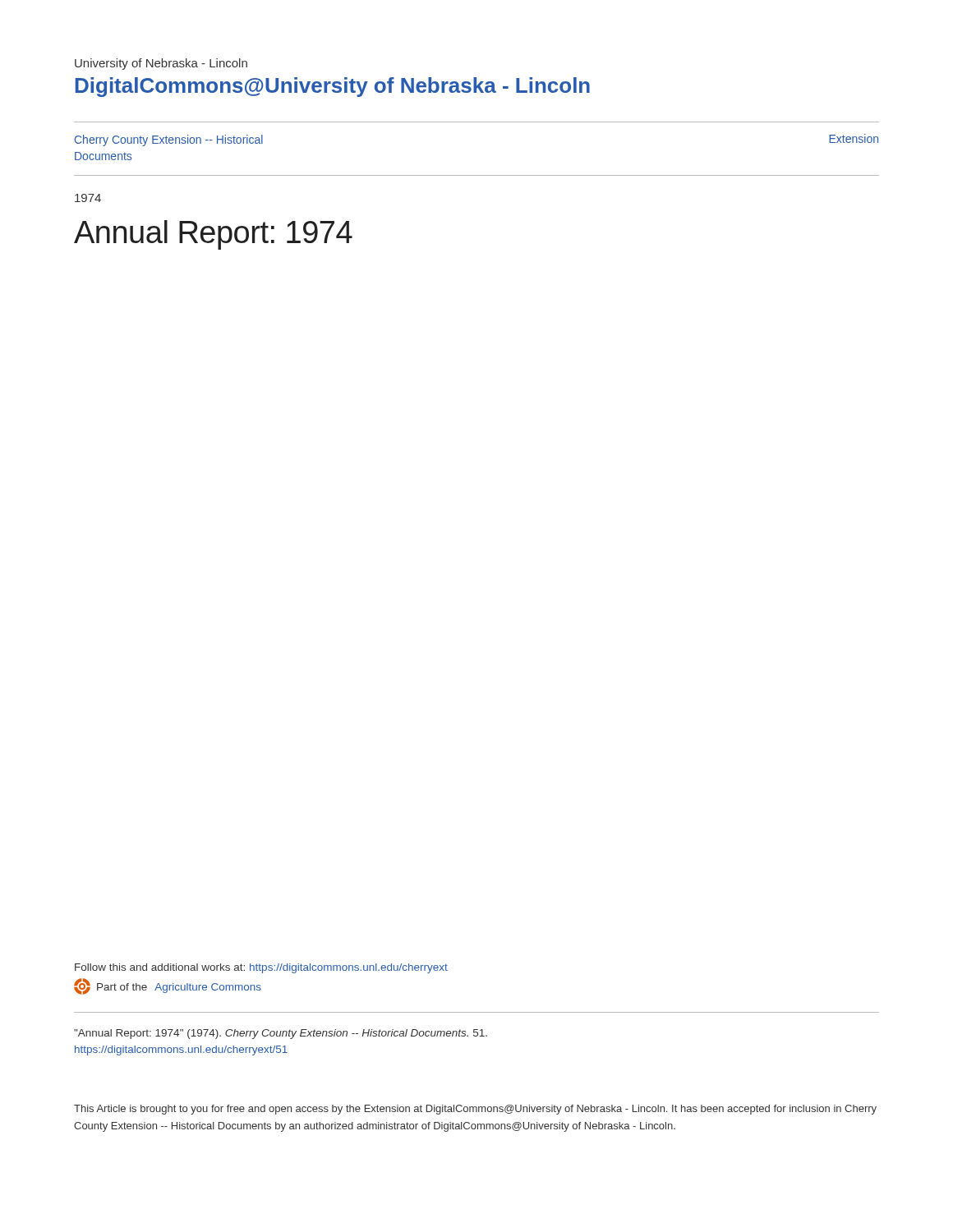Point to the region starting "University of Nebraska - Lincoln"
The image size is (953, 1232).
coord(161,63)
